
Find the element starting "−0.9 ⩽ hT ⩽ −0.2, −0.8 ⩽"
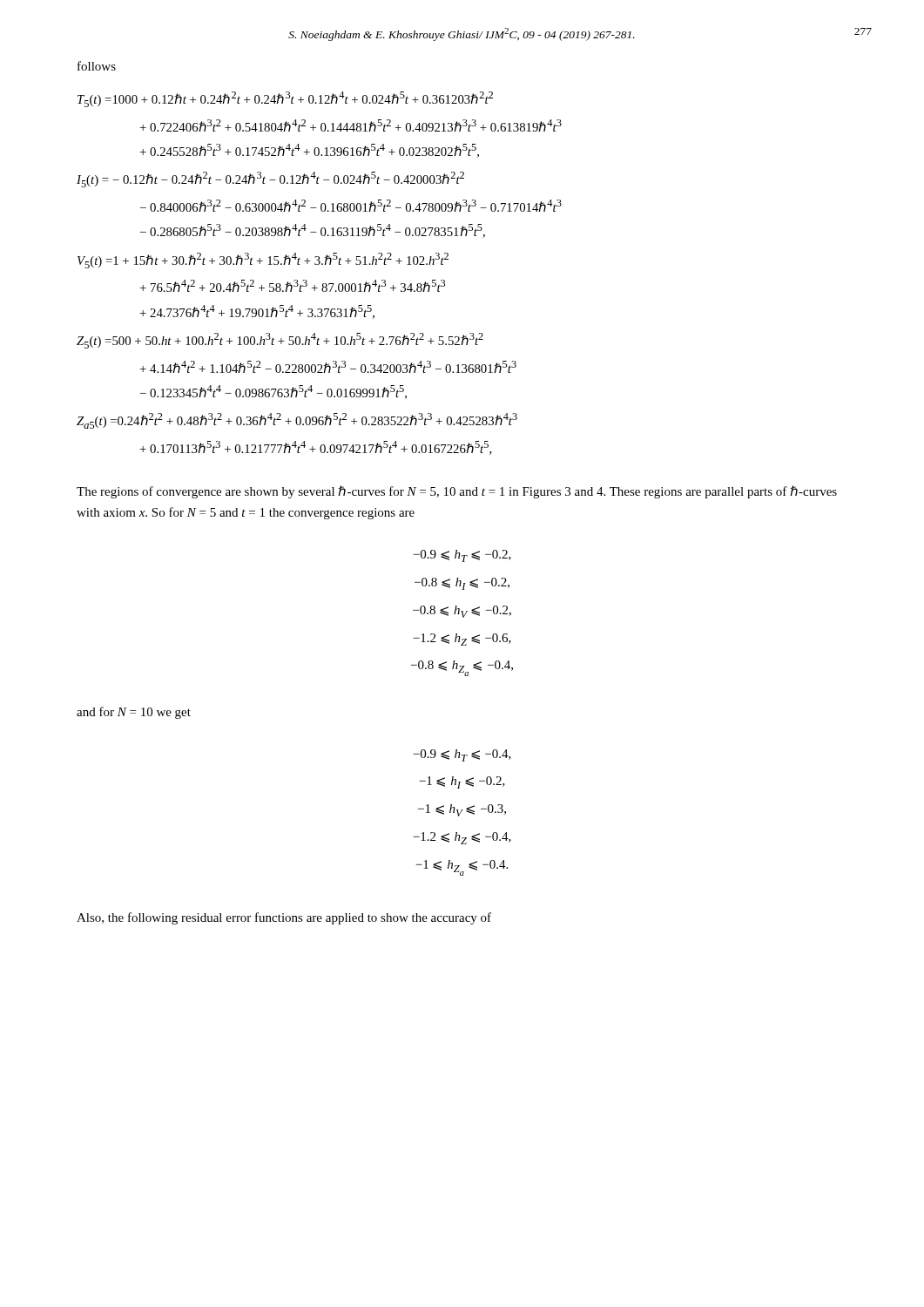(462, 613)
